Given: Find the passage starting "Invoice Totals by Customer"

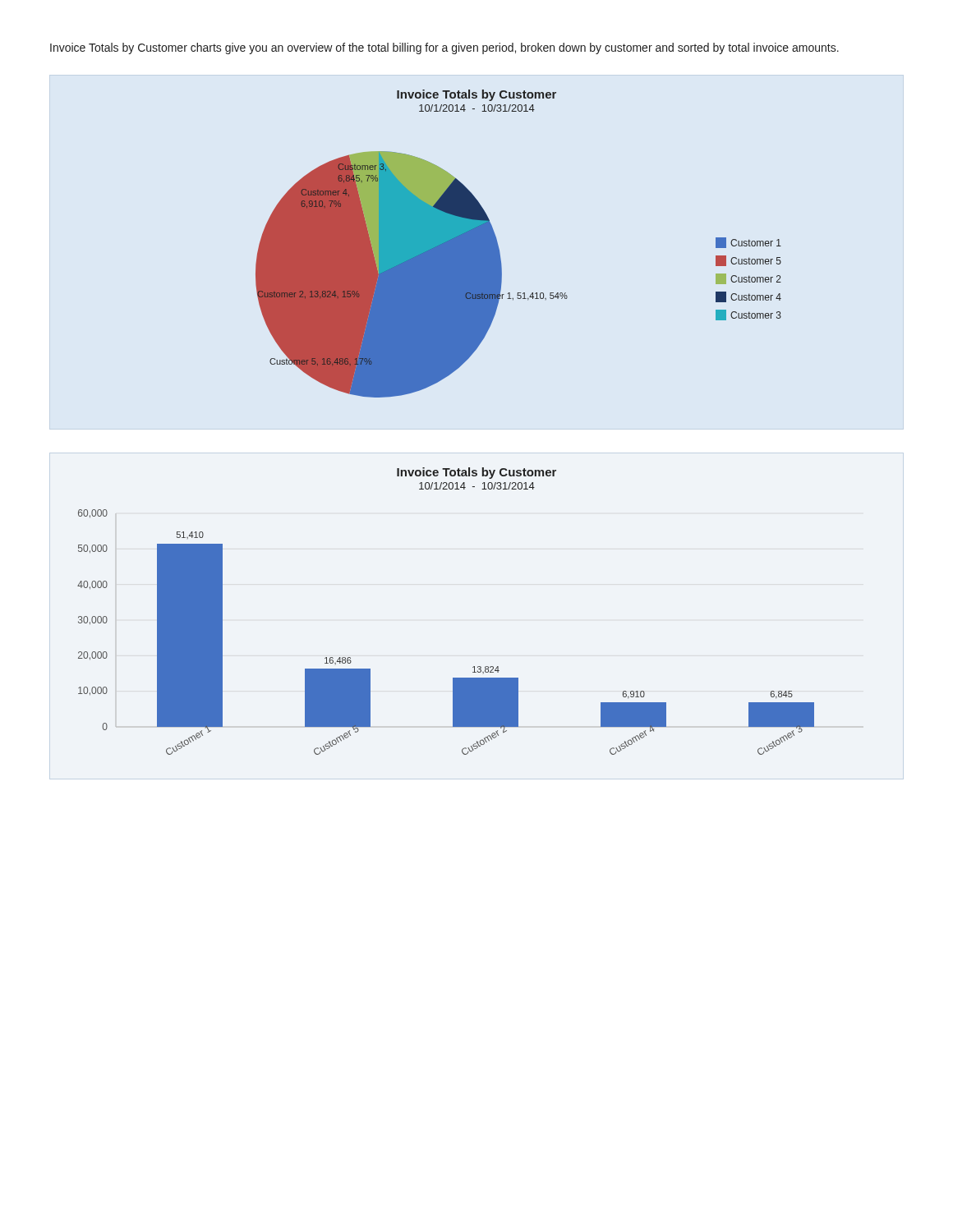Looking at the screenshot, I should point(444,48).
